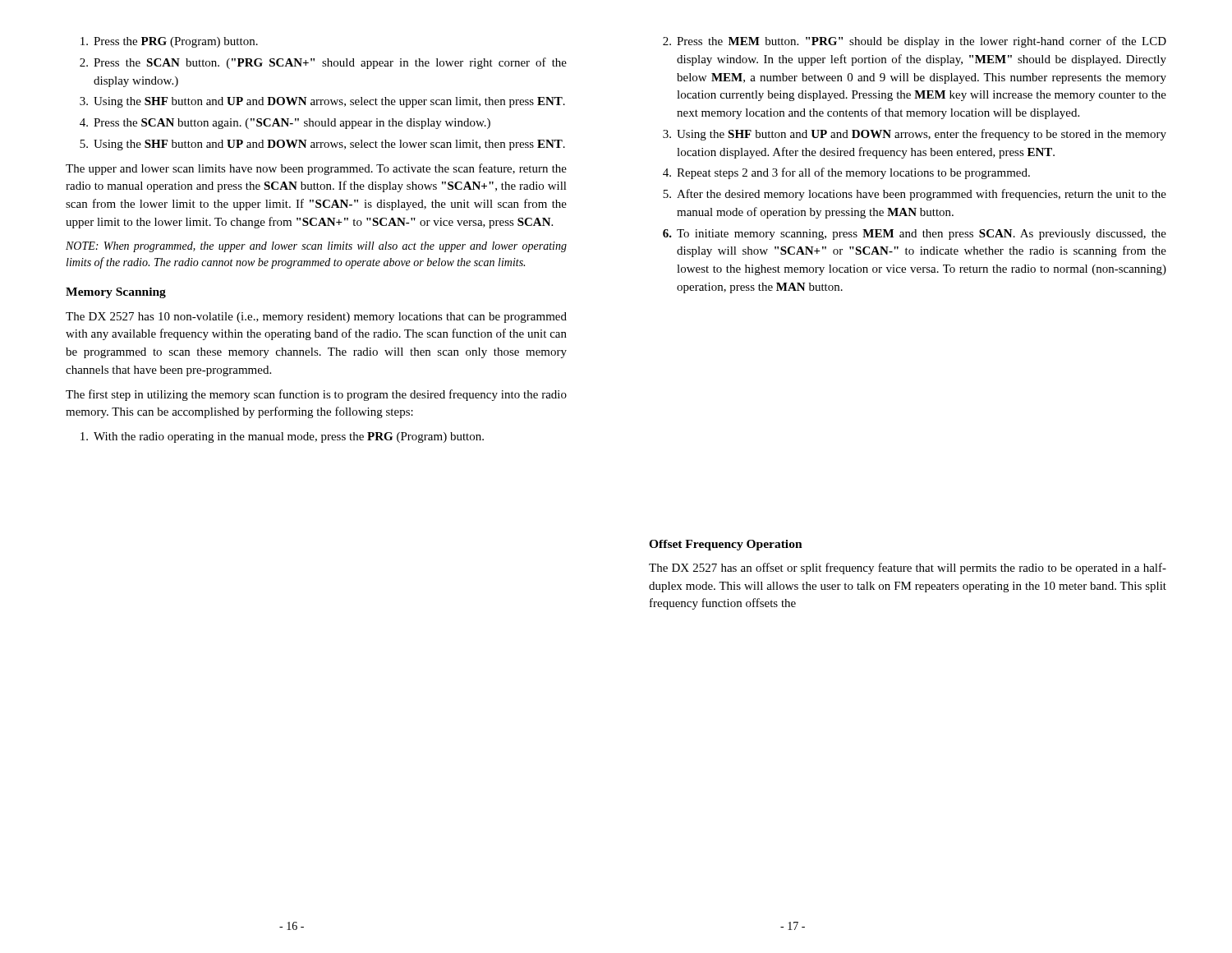1232x953 pixels.
Task: Locate the block of text that opens with "The first step"
Action: pos(316,404)
